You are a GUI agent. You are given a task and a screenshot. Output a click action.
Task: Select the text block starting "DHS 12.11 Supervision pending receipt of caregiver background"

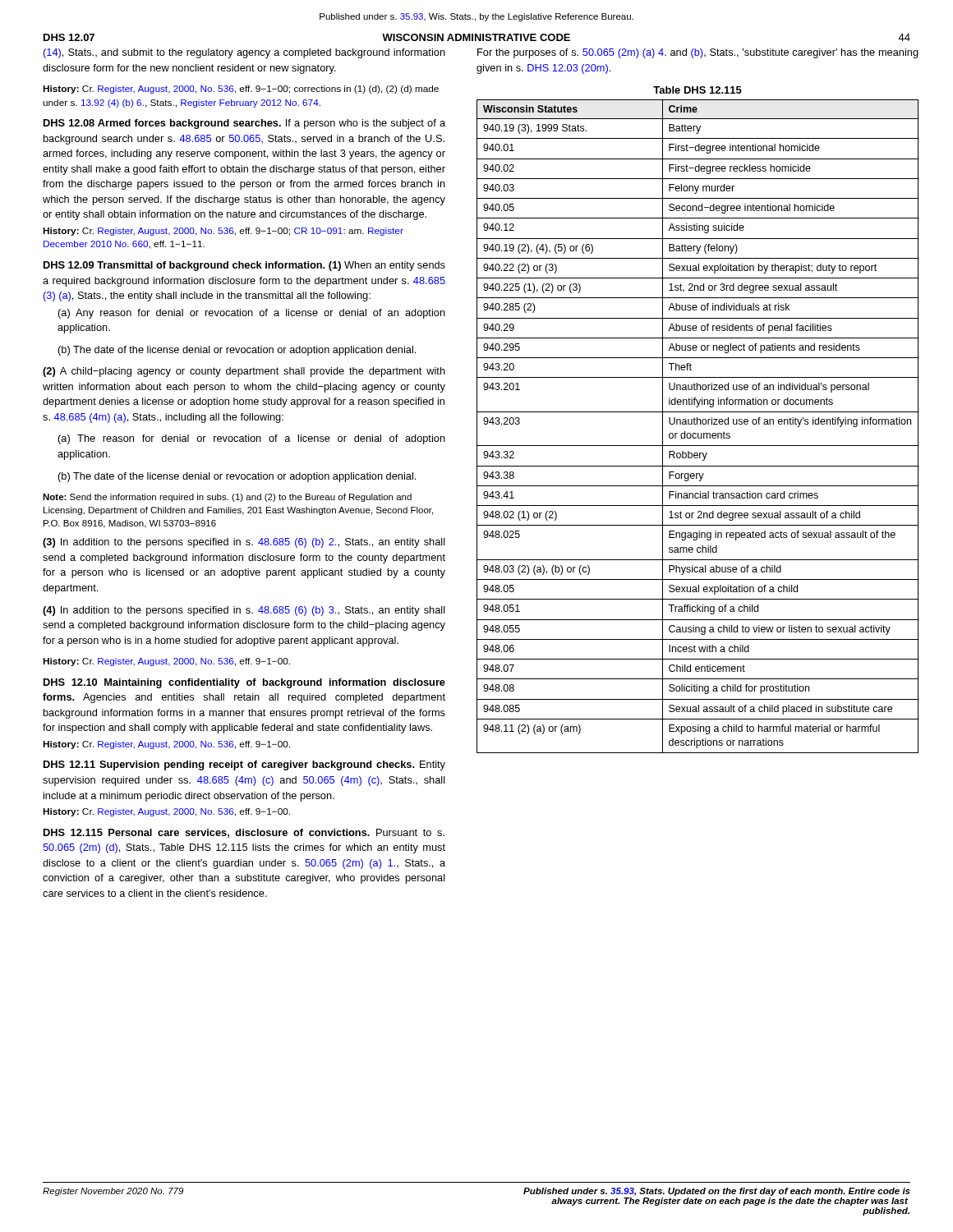pos(244,780)
